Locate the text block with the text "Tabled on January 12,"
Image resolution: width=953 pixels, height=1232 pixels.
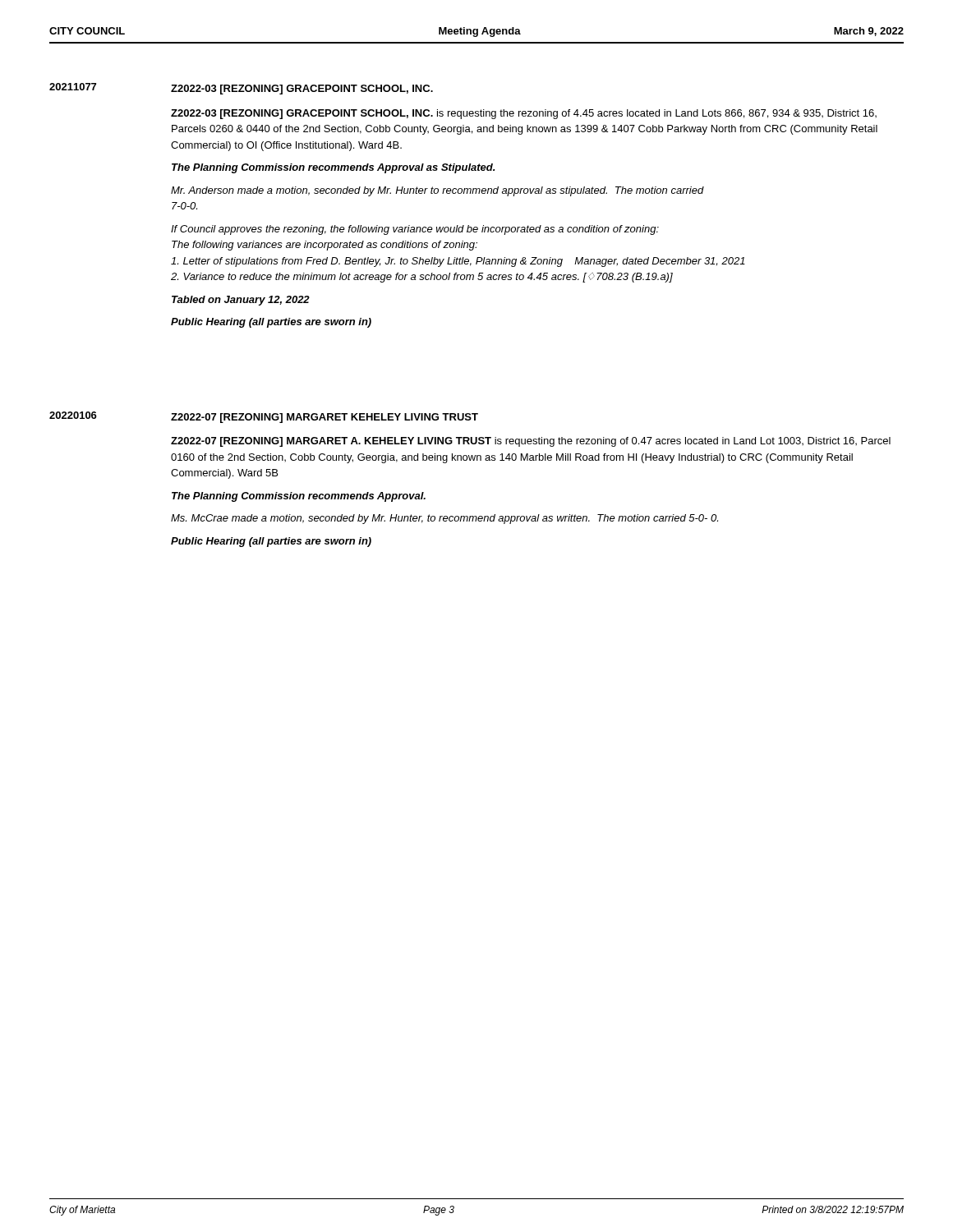point(241,301)
